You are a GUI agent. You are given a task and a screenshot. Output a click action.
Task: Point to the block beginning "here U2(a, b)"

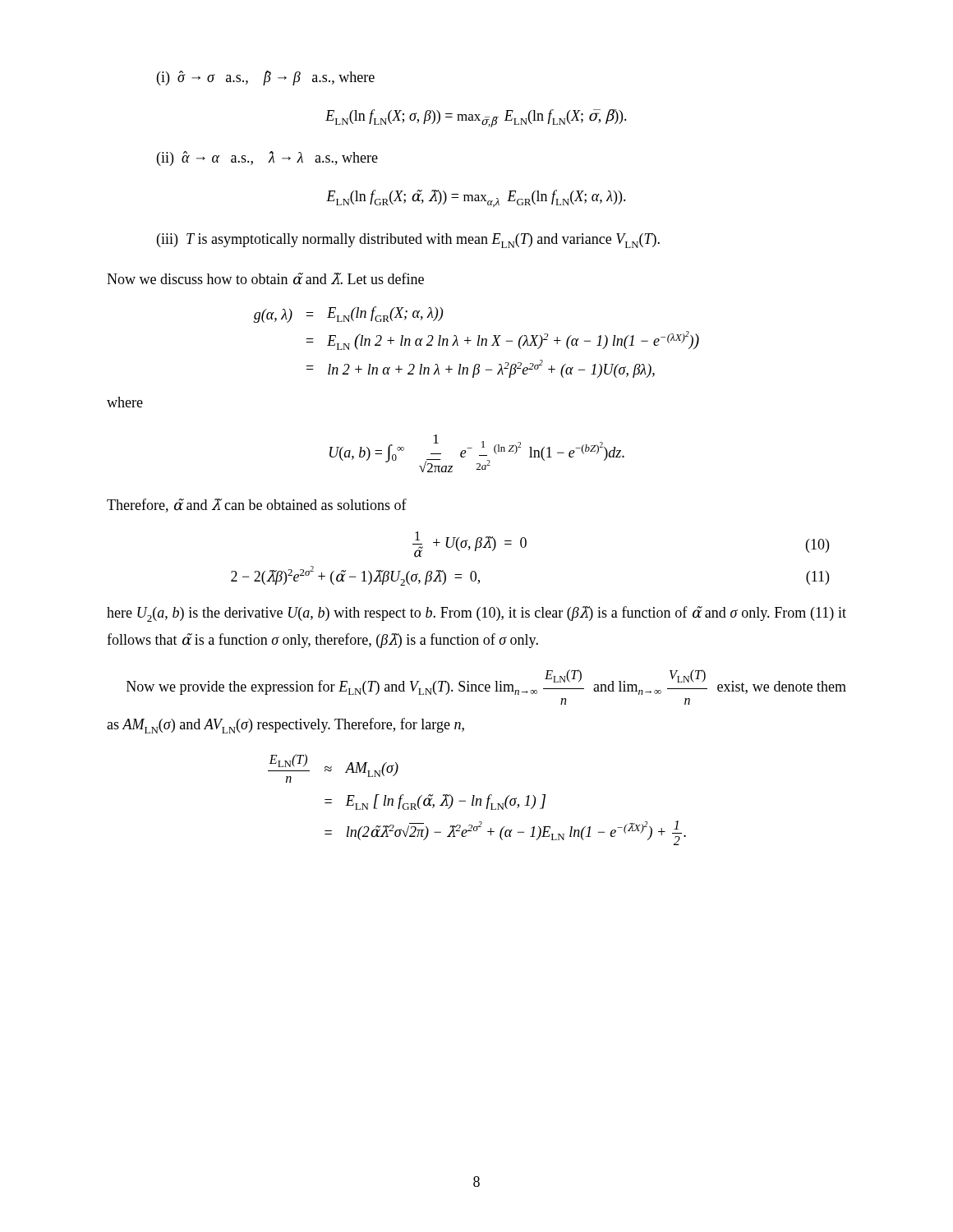coord(476,627)
